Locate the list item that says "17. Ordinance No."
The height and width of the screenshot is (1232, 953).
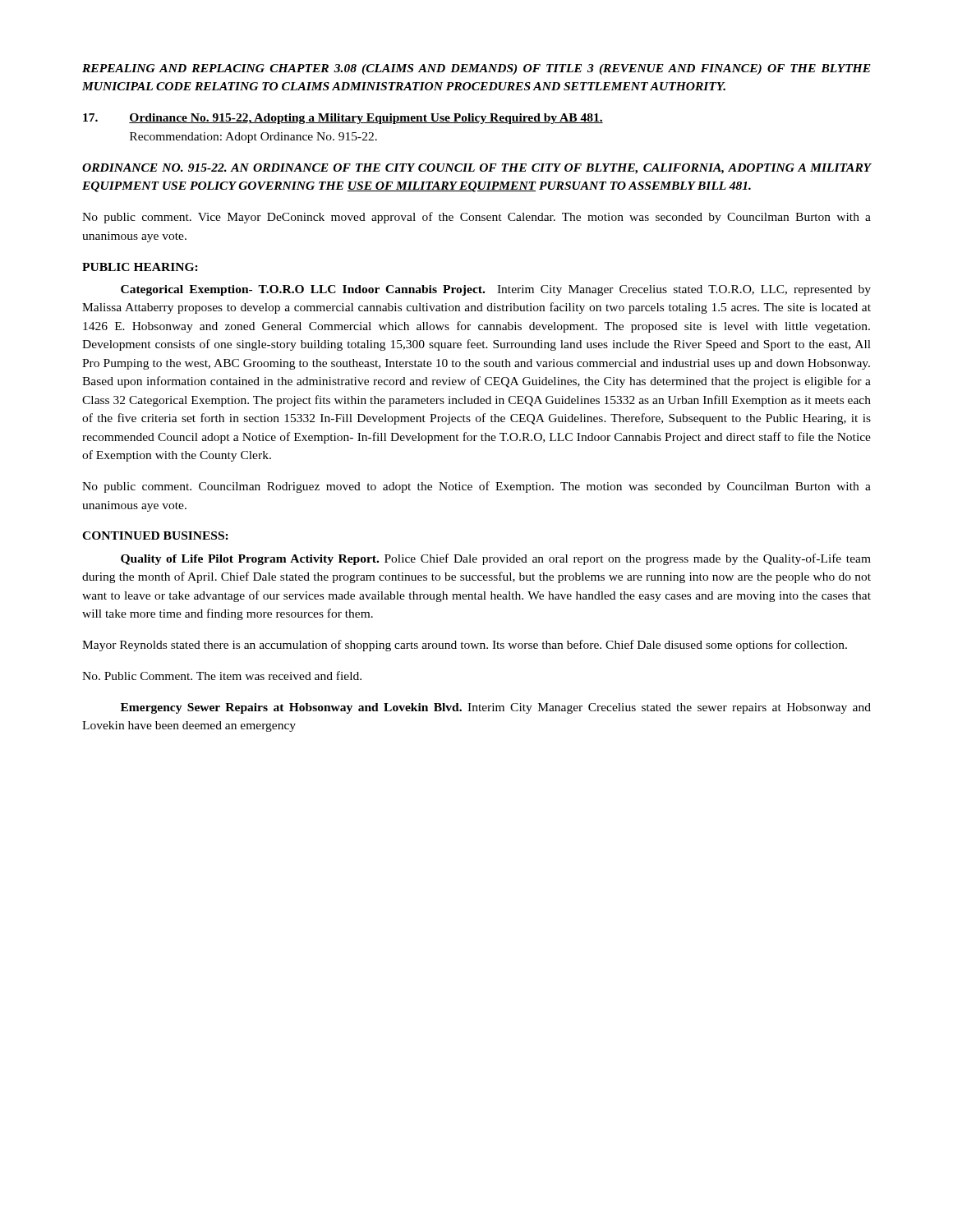(x=476, y=127)
